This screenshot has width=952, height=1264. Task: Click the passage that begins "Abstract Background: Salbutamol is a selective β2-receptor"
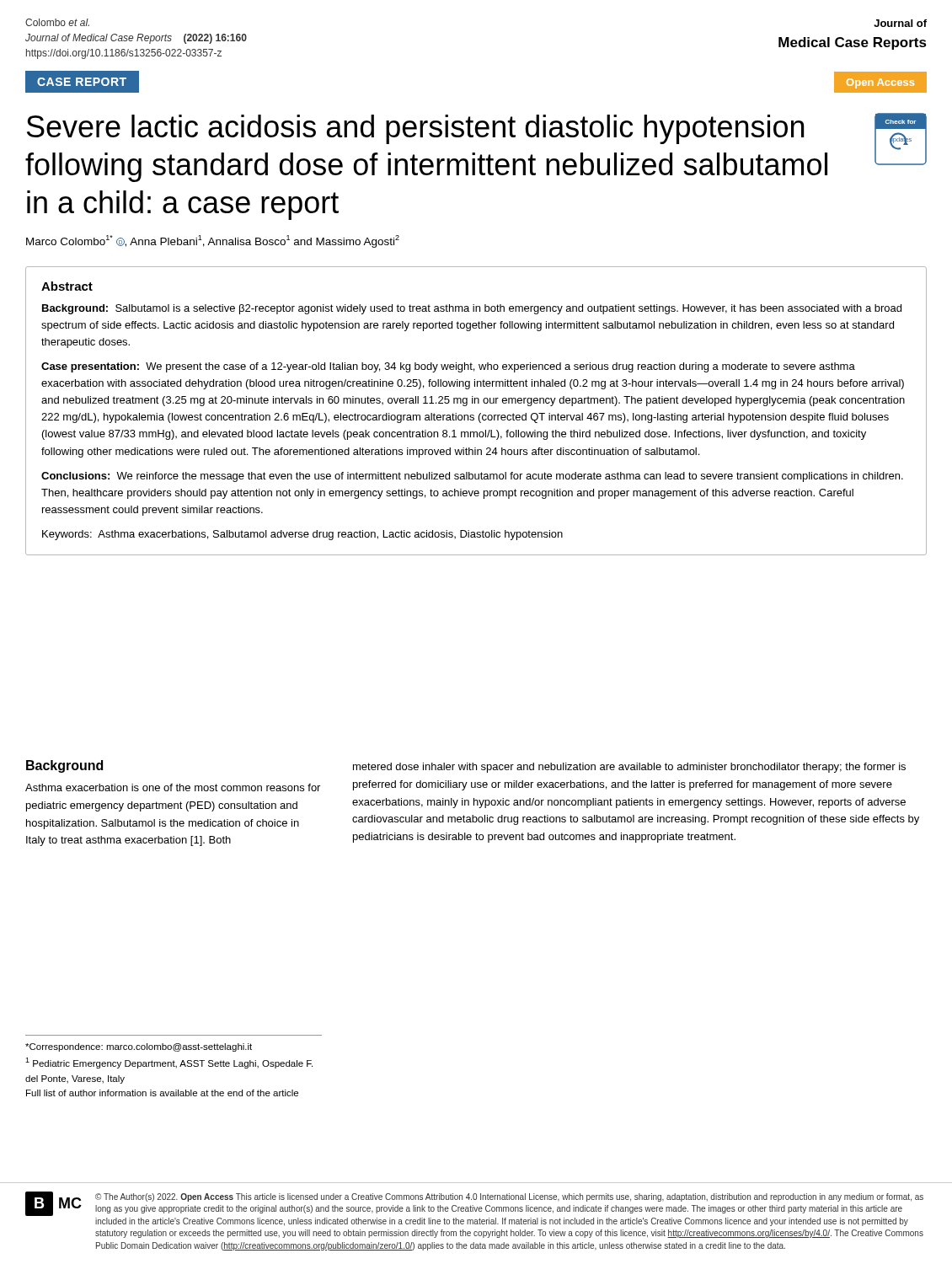click(x=476, y=411)
